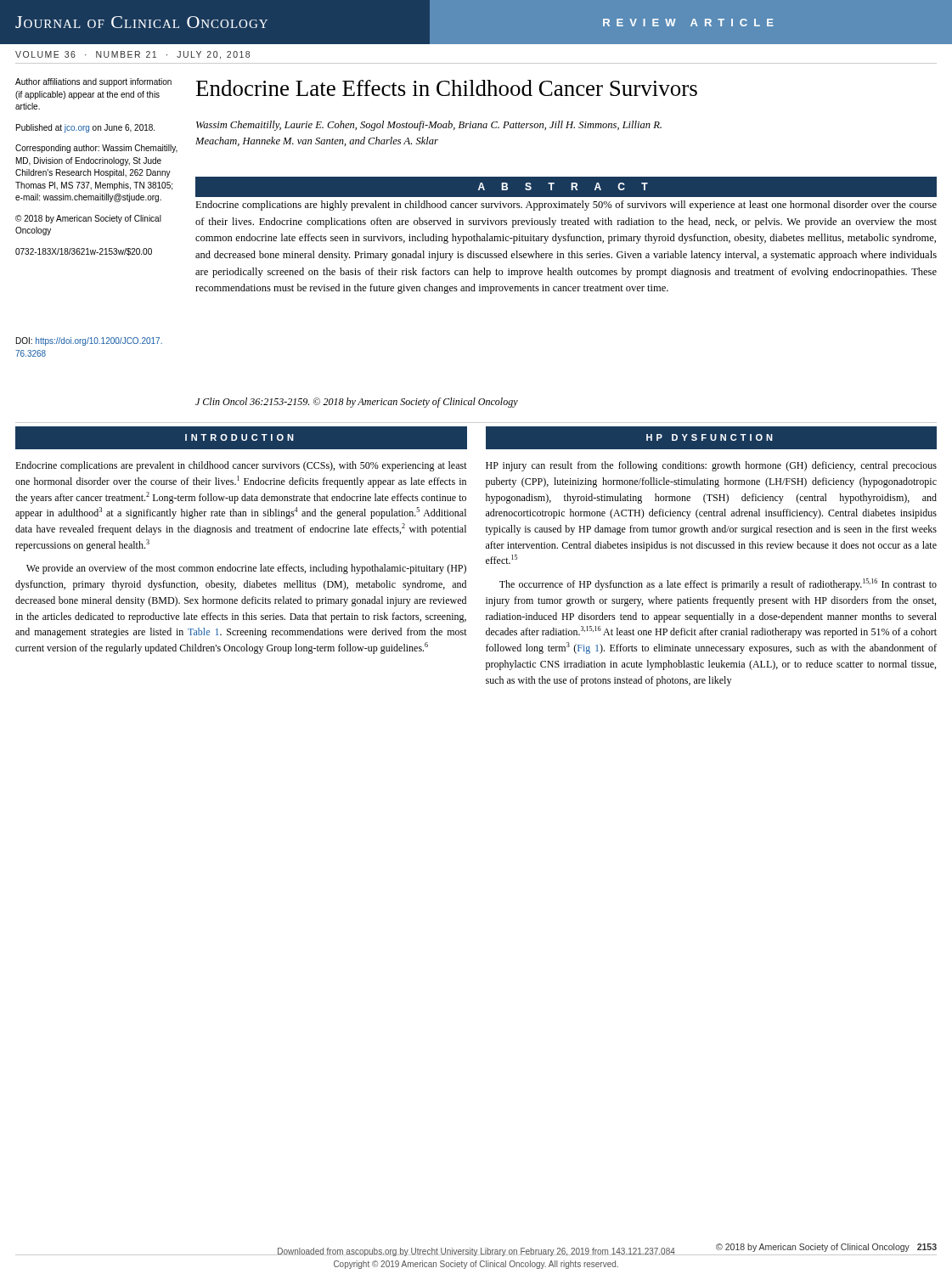Click on the text block starting "HP DYSFUNCTION HP injury can result from"
Viewport: 952px width, 1274px height.
[711, 557]
